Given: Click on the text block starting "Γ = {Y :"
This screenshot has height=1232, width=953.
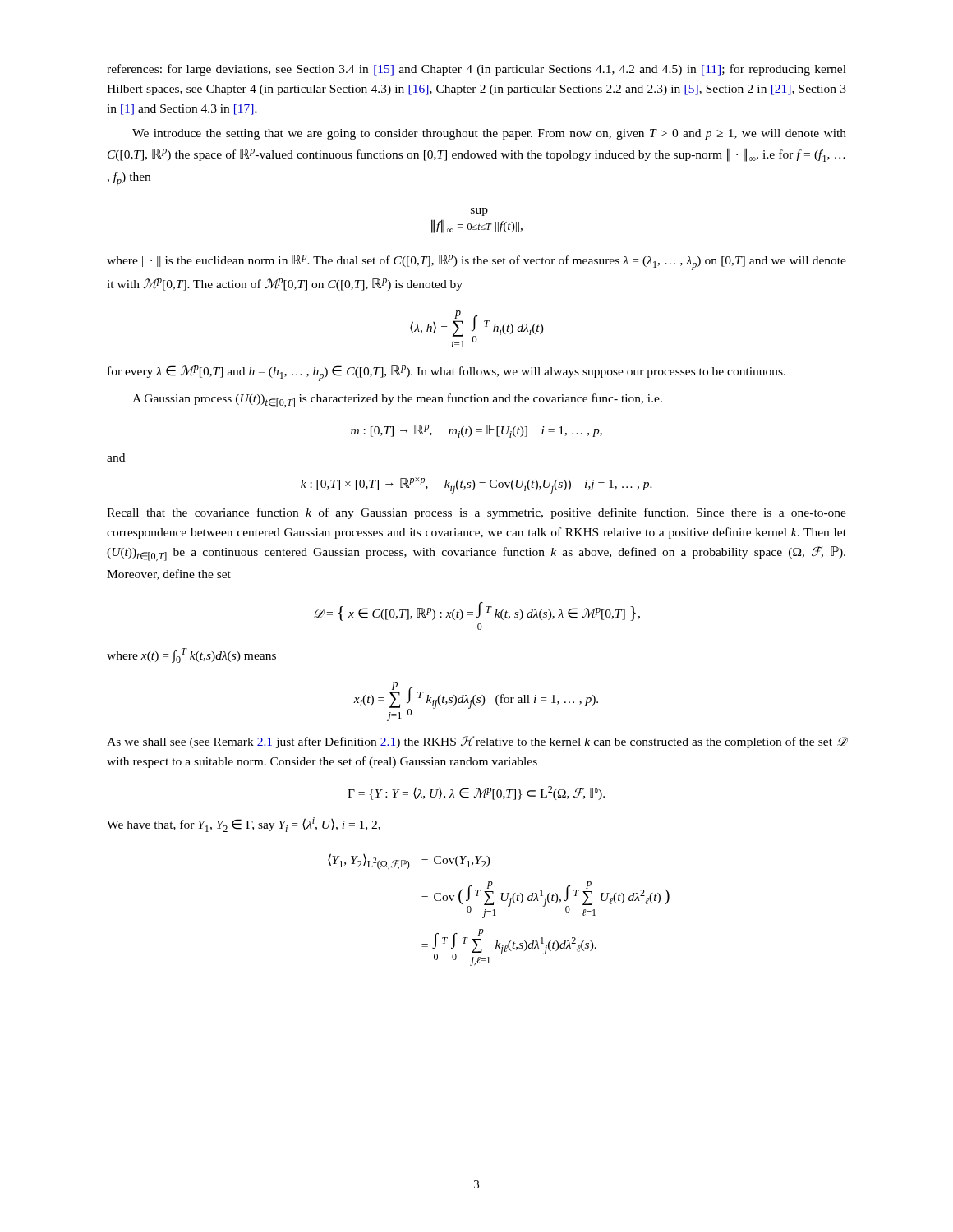Looking at the screenshot, I should click(476, 792).
